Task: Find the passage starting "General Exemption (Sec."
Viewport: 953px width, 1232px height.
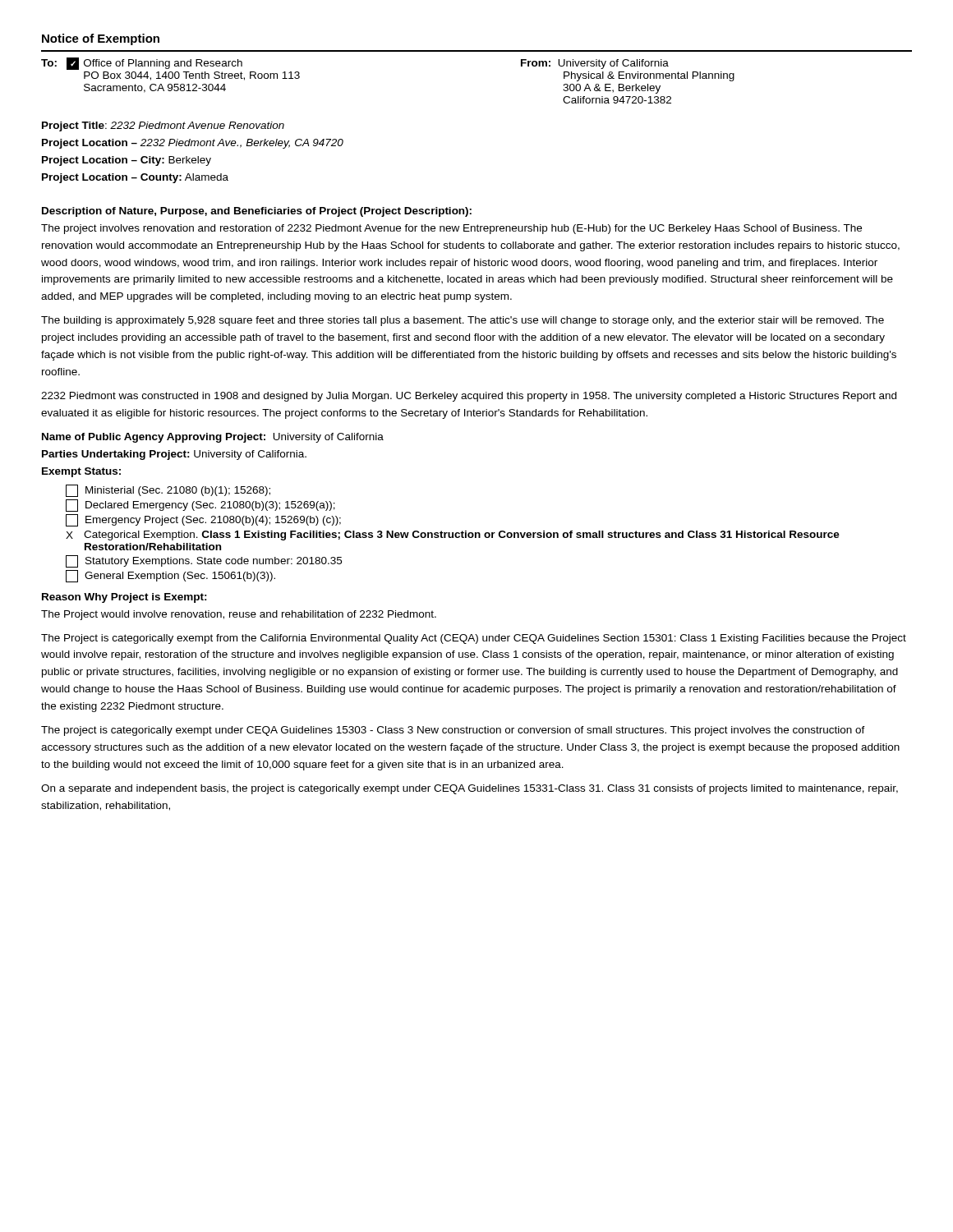Action: pos(171,575)
